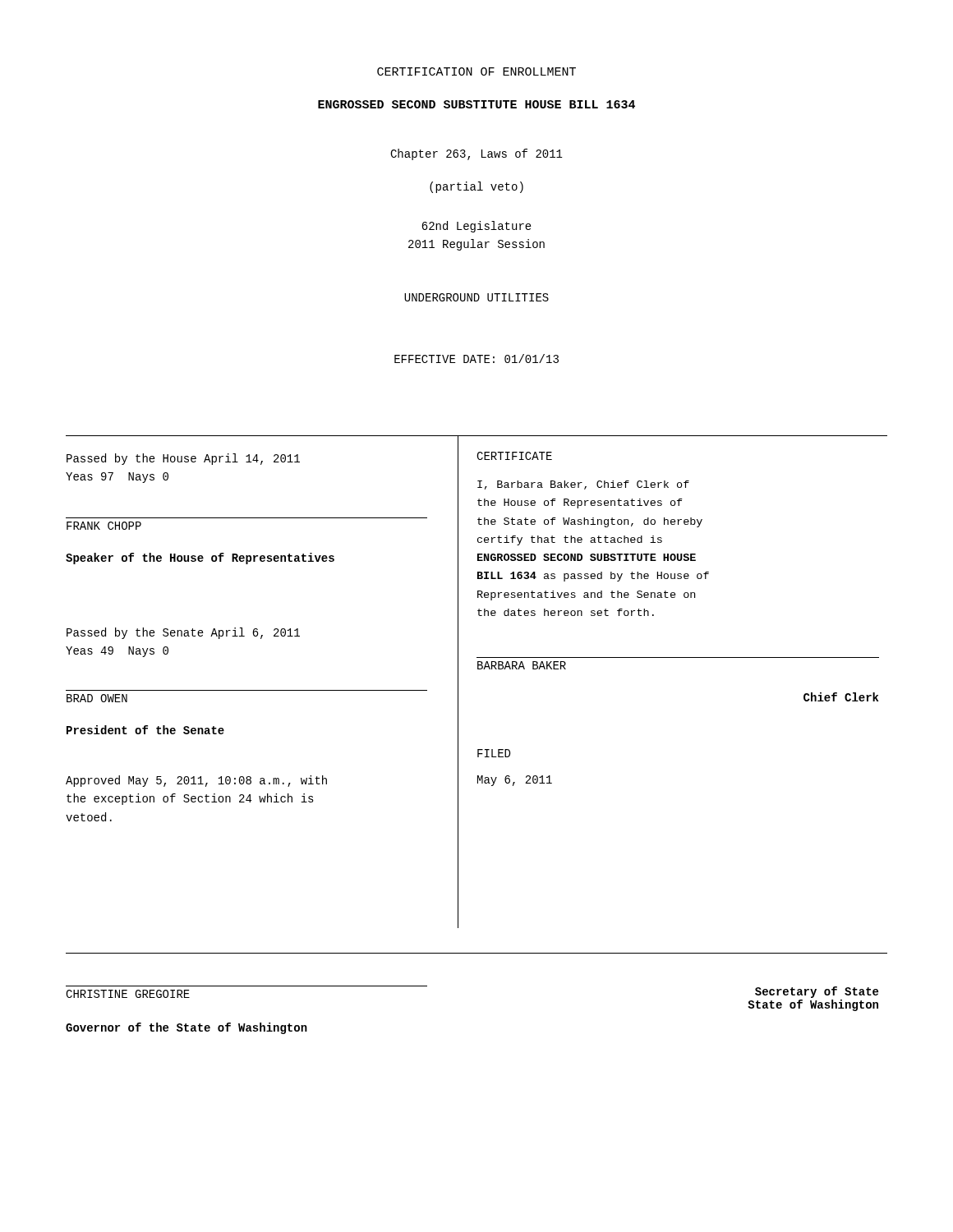Click on the passage starting "ENGROSSED SECOND SUBSTITUTE HOUSE BILL 1634"

476,106
